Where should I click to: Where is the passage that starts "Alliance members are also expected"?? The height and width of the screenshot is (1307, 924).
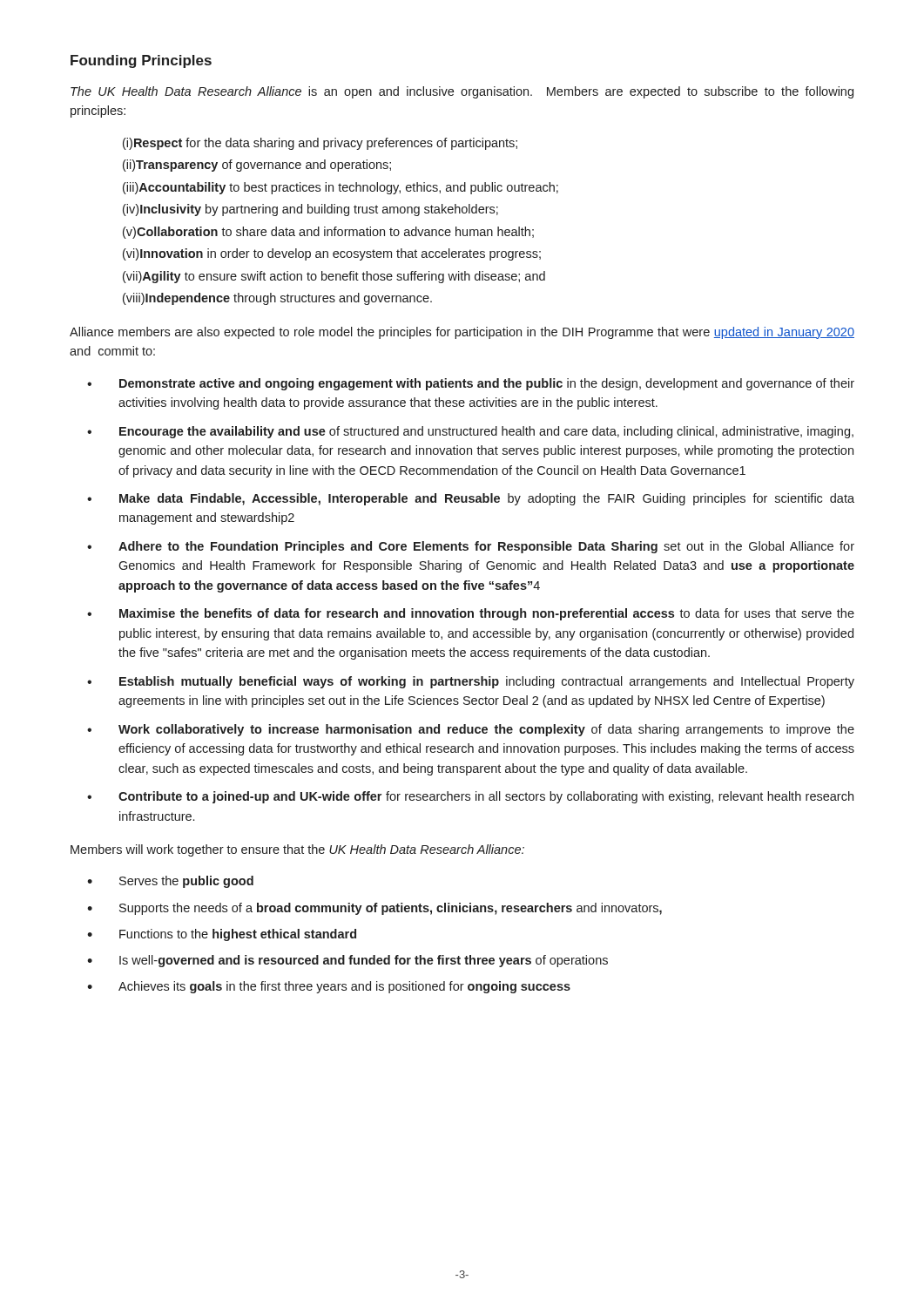click(462, 342)
